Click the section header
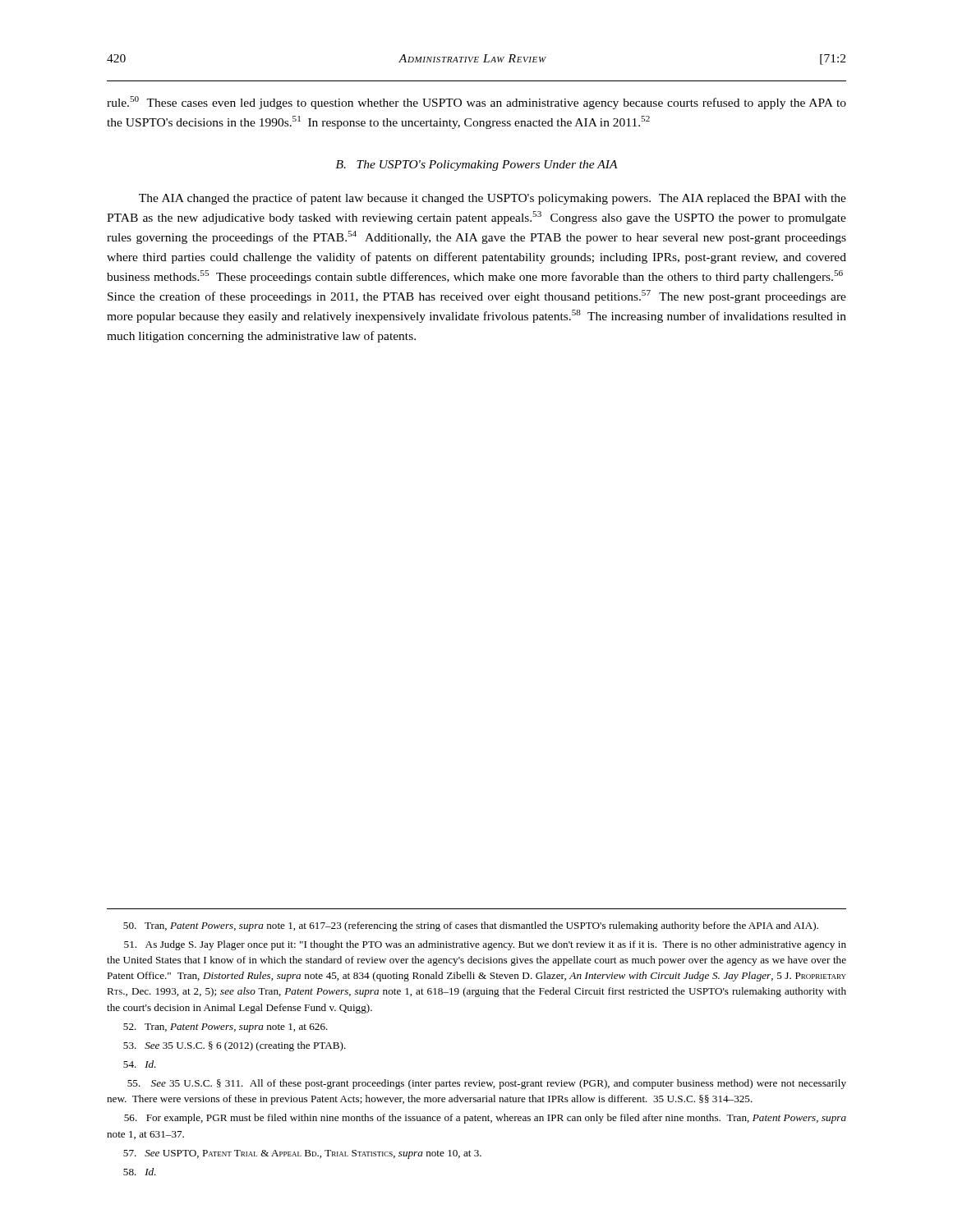953x1232 pixels. 476,164
